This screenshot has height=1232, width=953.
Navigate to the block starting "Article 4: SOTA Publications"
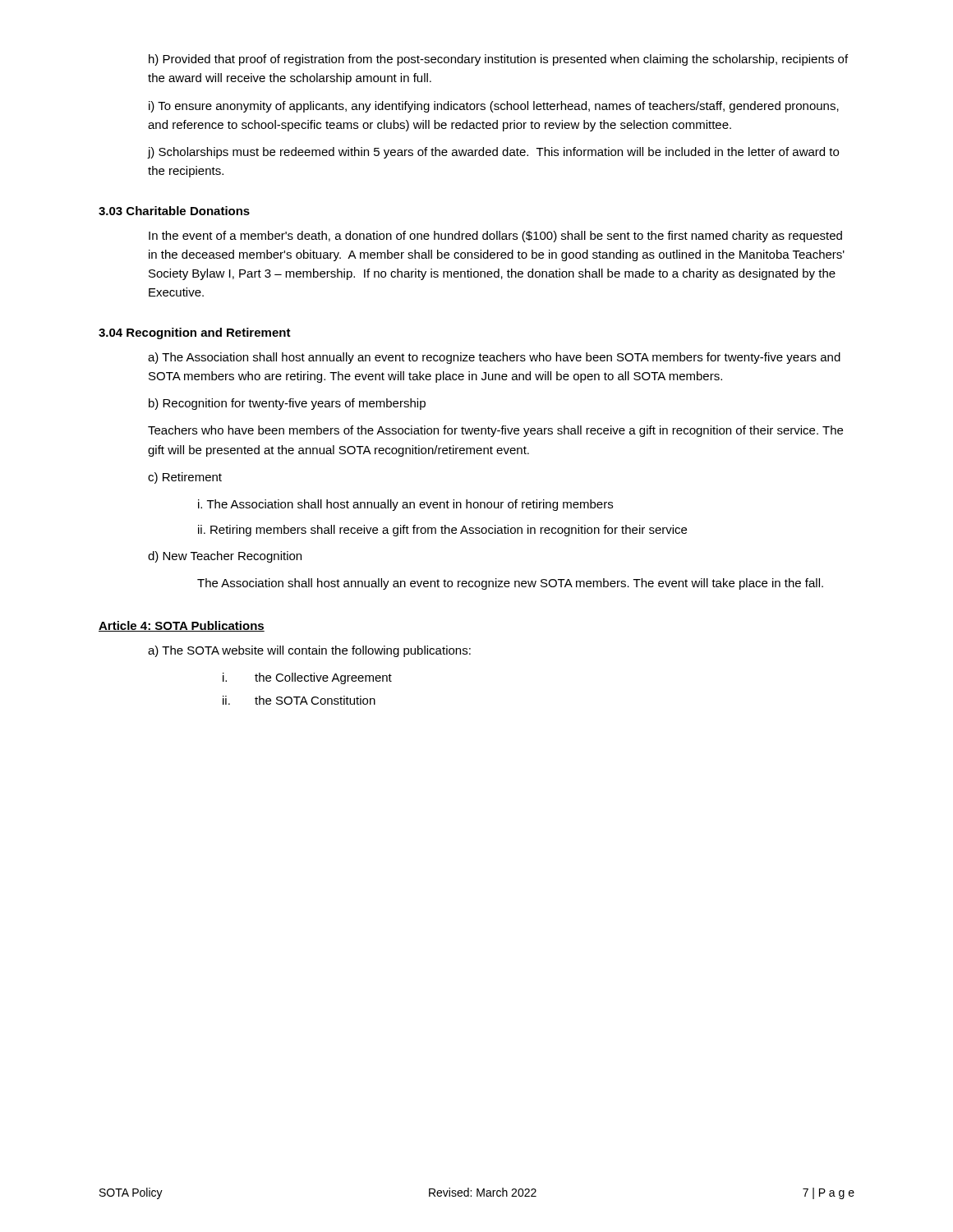click(x=181, y=625)
